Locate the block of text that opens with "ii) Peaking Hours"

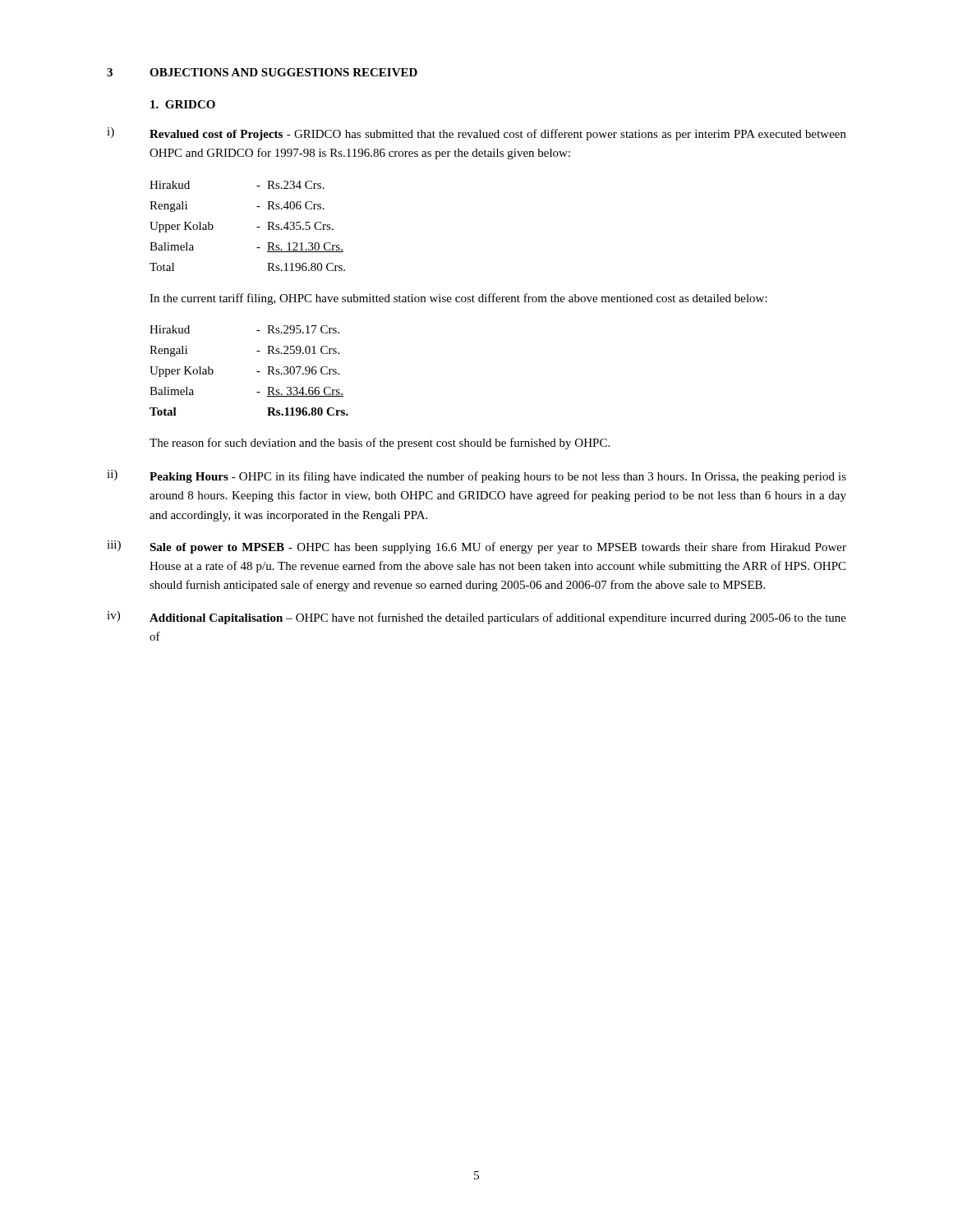(x=476, y=496)
